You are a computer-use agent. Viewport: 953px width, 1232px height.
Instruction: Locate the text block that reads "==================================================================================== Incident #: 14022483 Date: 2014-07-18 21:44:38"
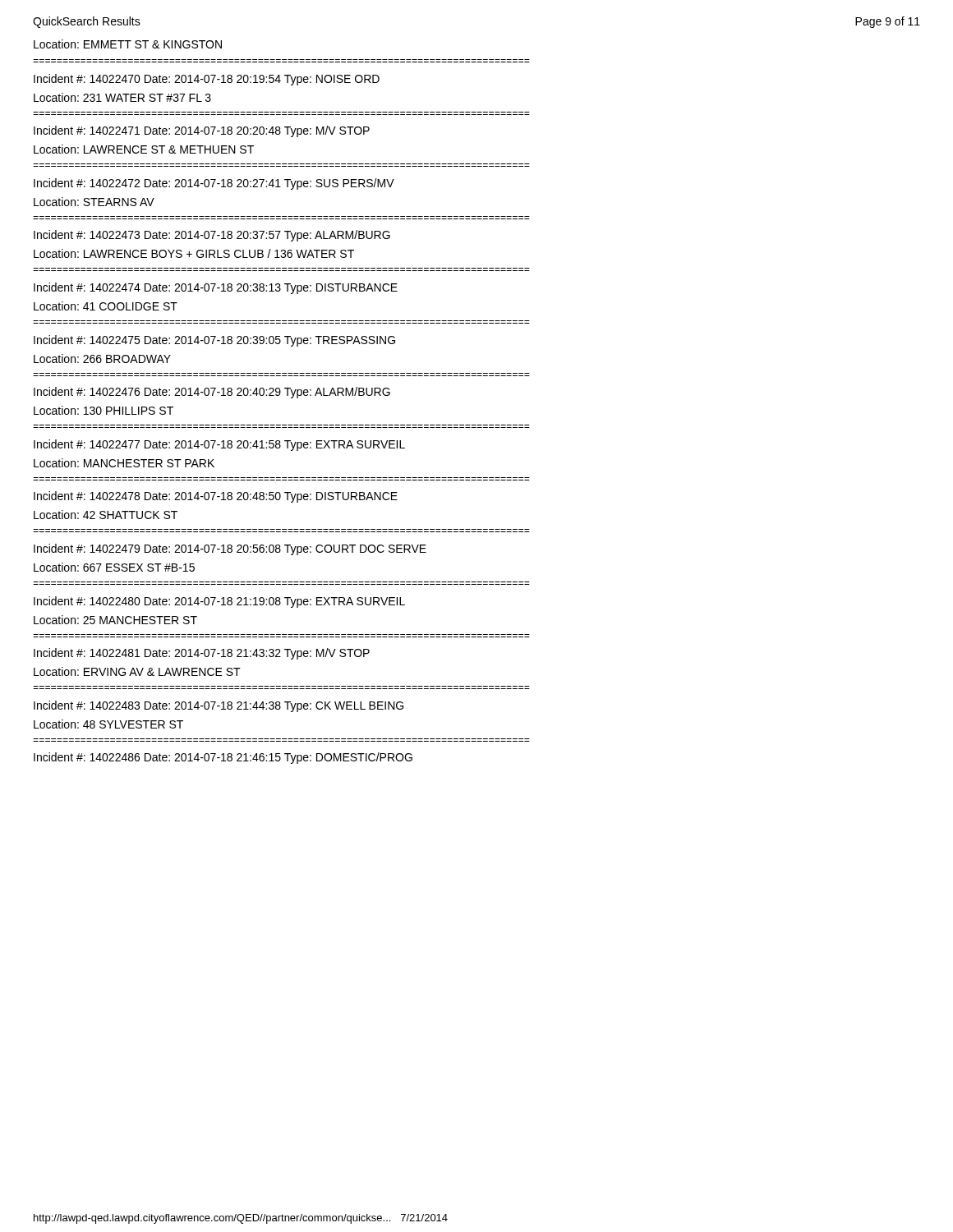click(x=219, y=706)
